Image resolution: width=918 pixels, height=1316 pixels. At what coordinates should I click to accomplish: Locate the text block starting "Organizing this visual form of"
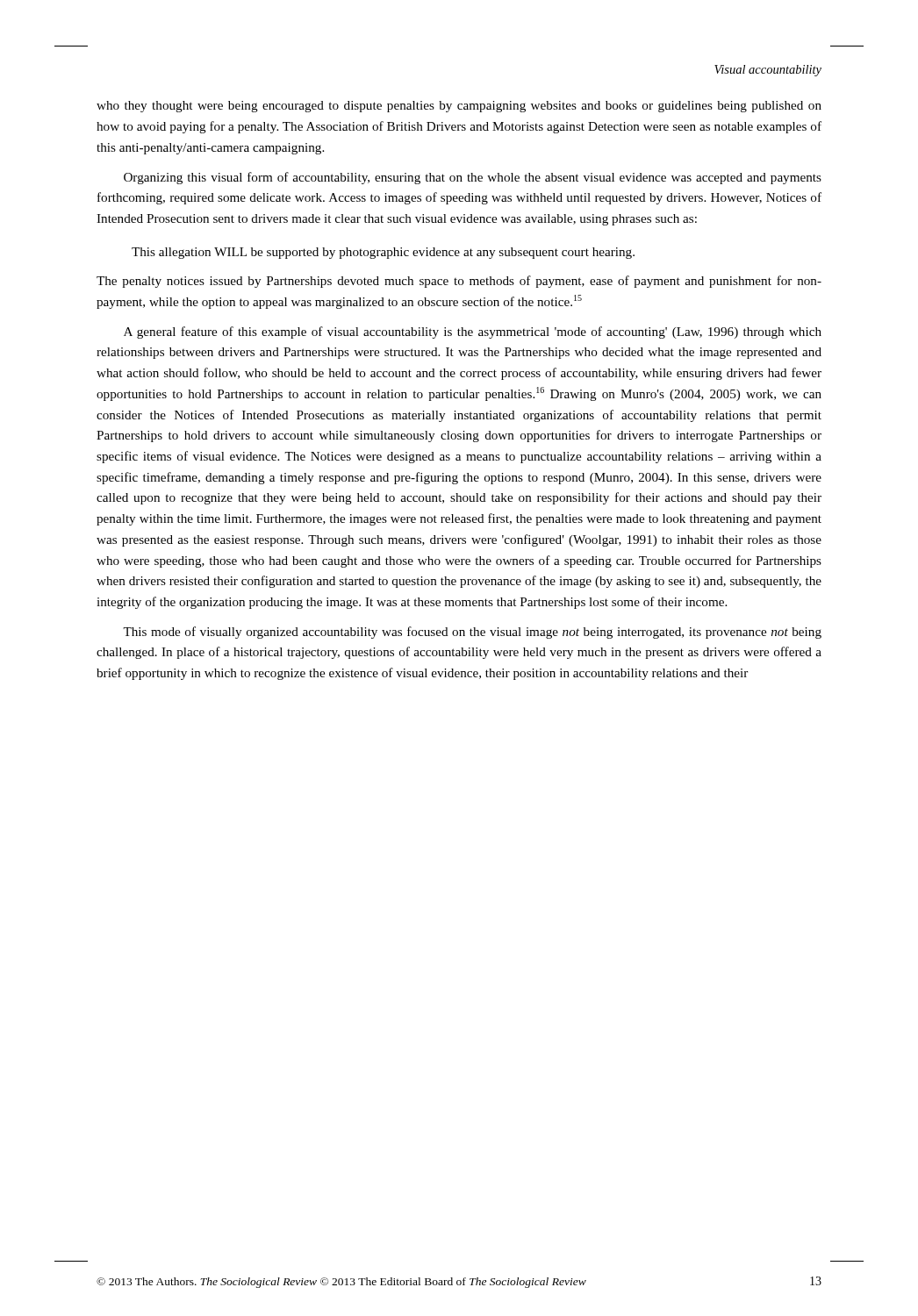tap(459, 197)
